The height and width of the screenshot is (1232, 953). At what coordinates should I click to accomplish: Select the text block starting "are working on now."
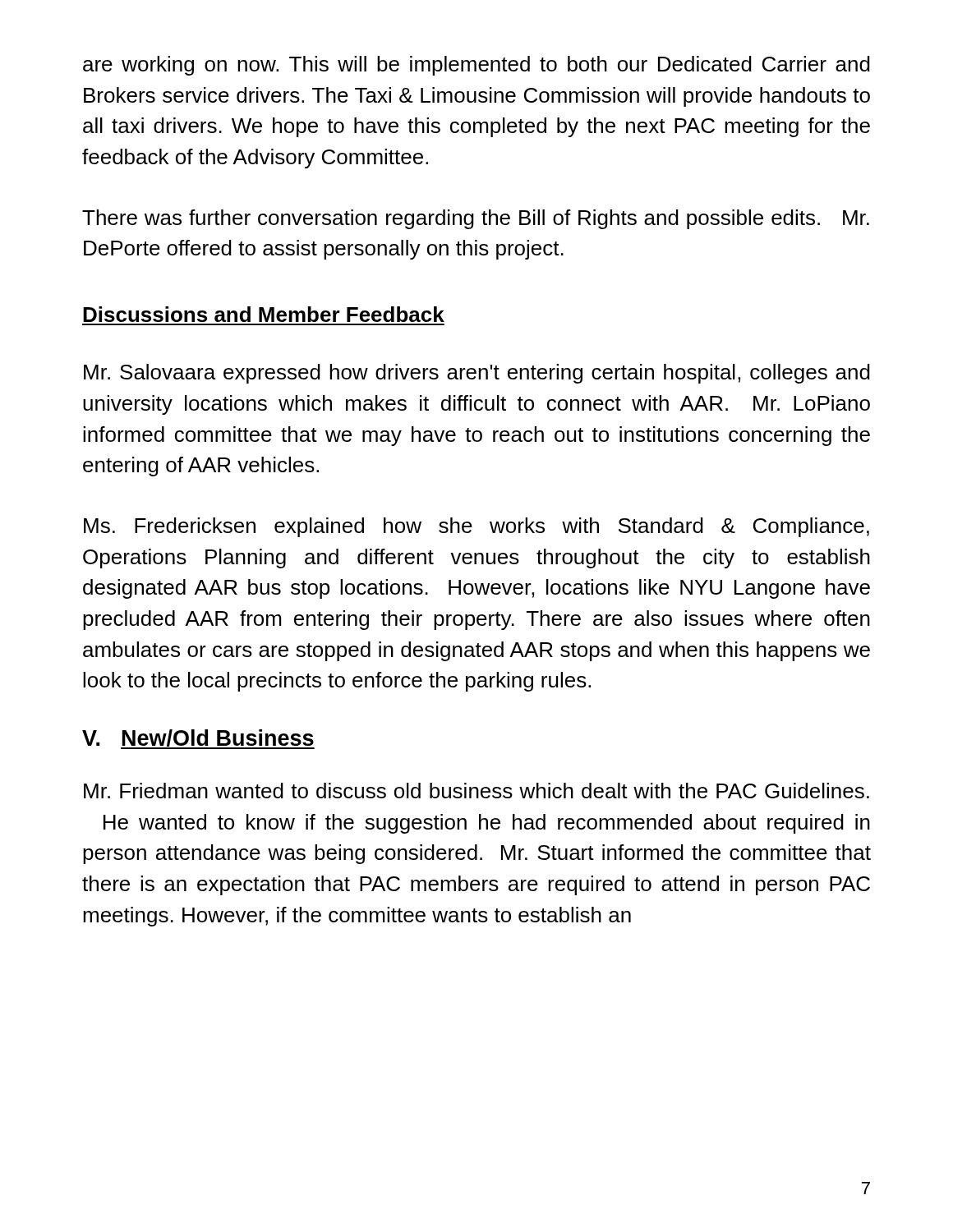click(x=476, y=111)
